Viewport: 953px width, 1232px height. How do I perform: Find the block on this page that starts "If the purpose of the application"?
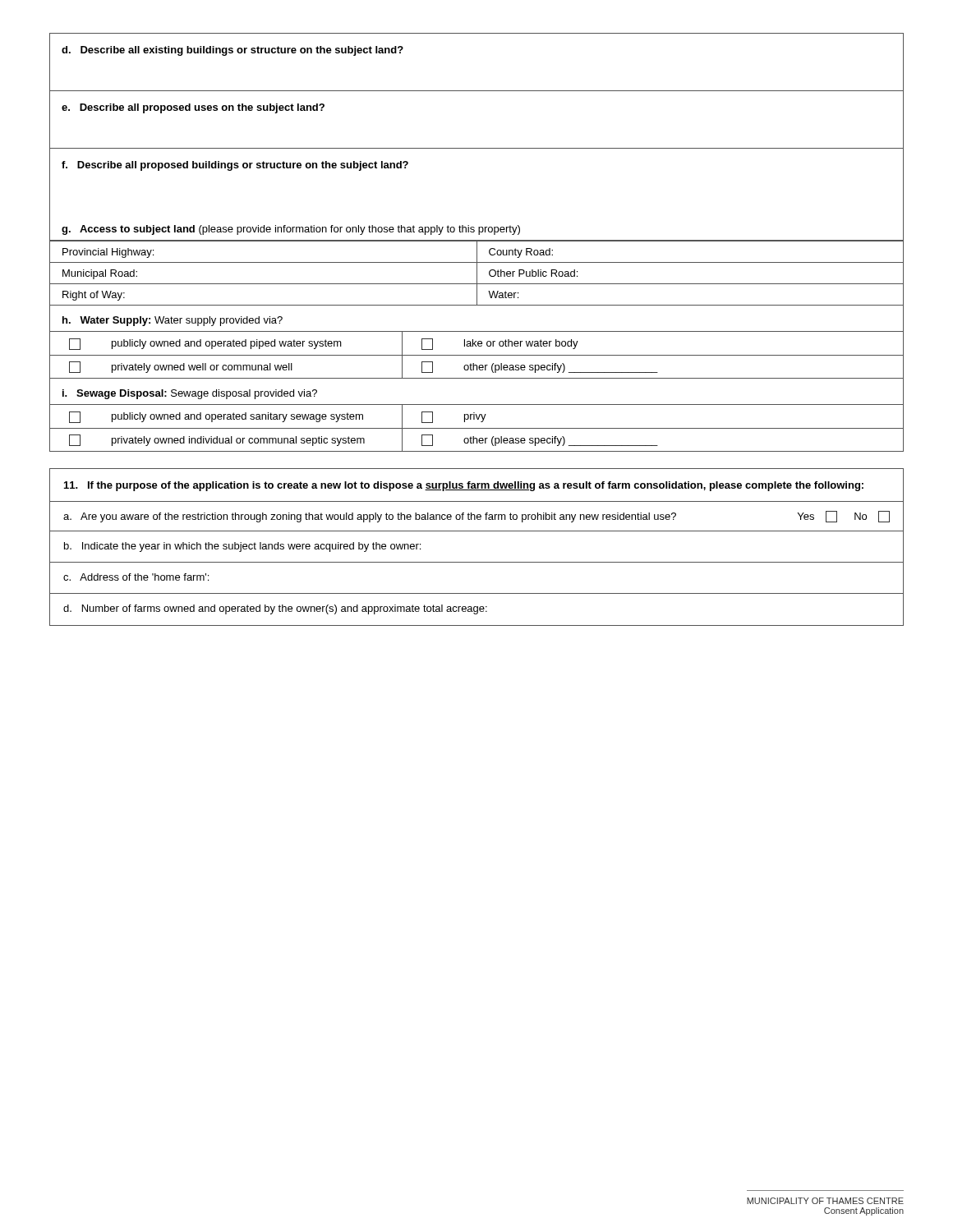[x=464, y=485]
